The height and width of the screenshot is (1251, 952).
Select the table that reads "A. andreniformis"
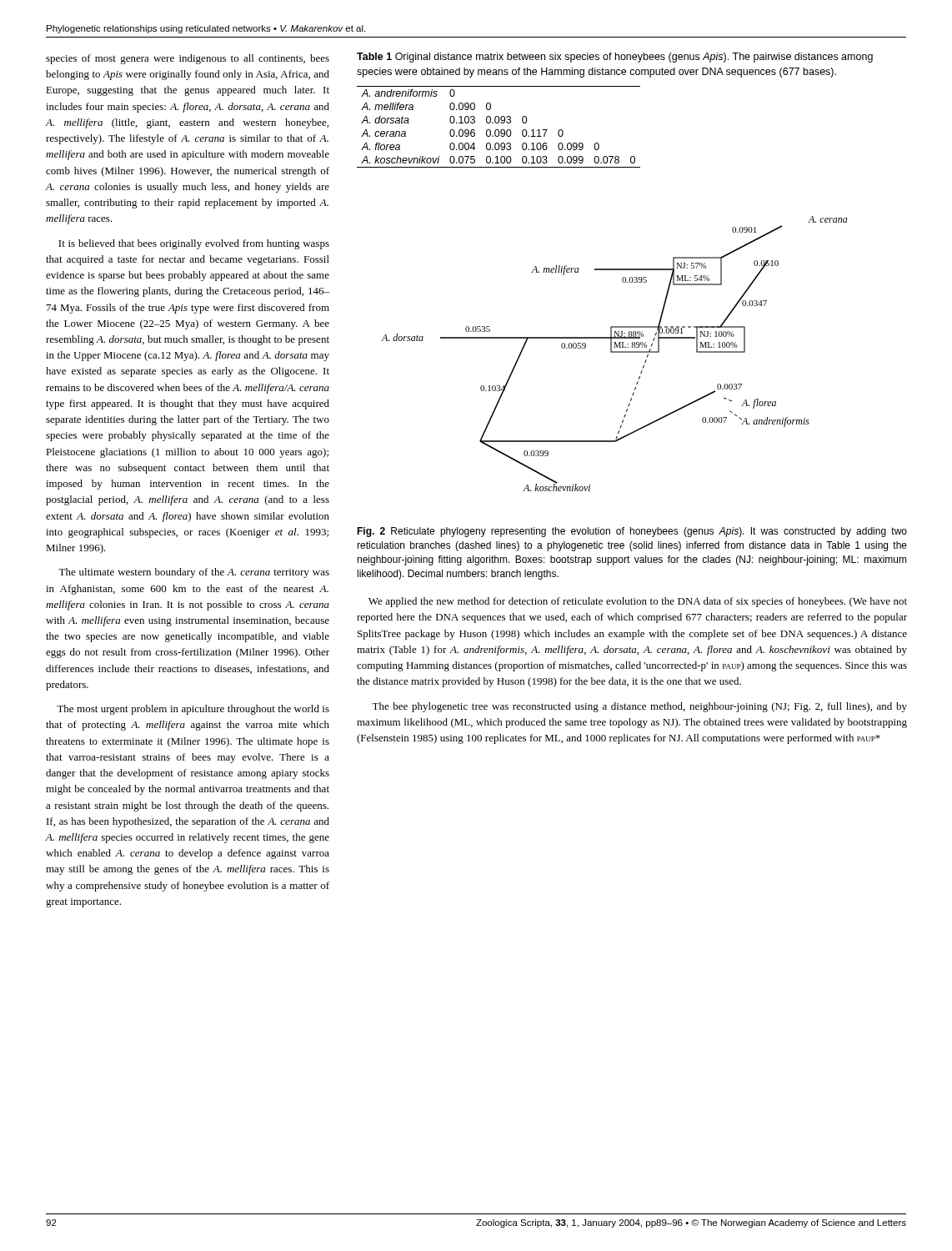[x=632, y=127]
